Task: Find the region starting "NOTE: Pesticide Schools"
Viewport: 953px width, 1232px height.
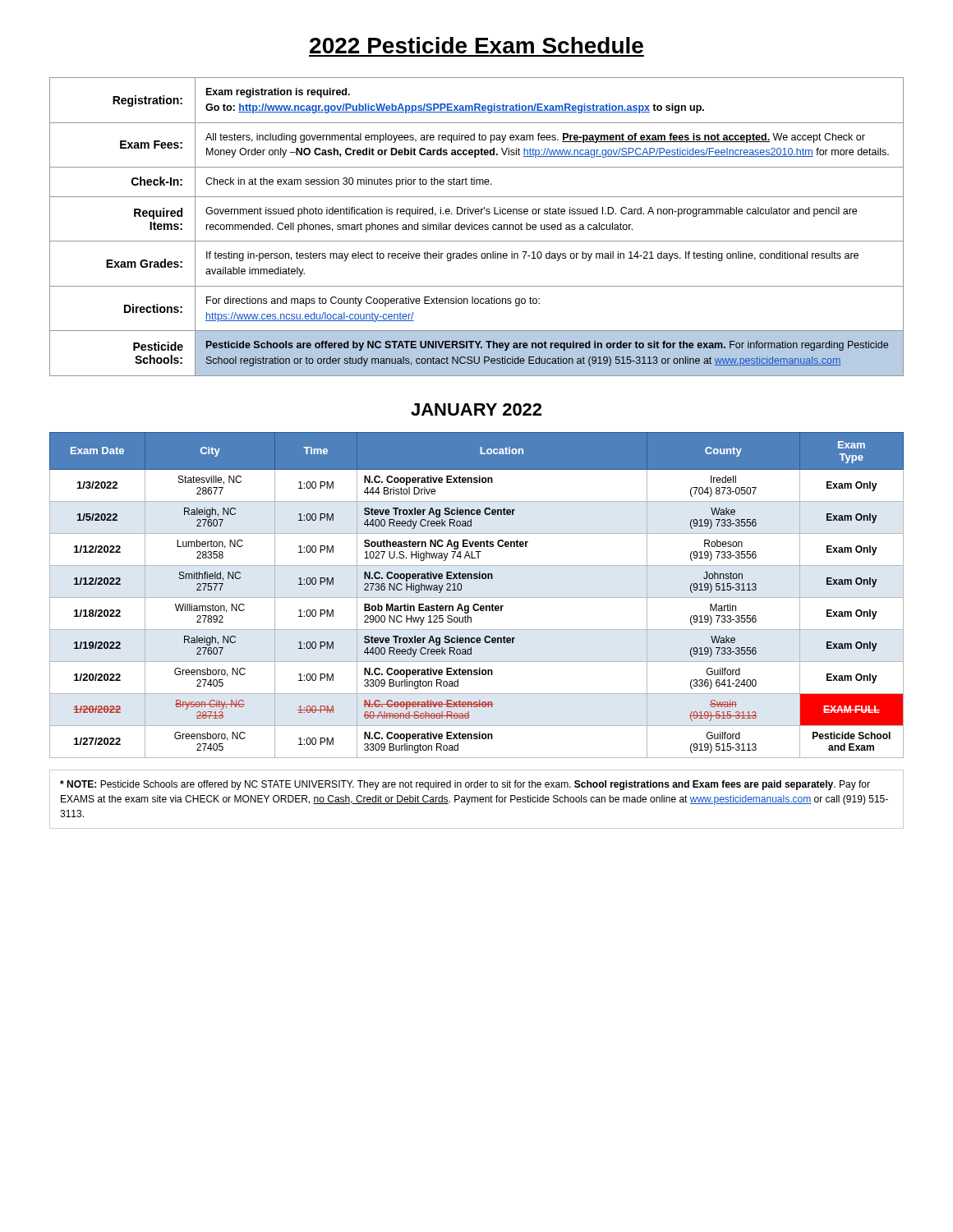Action: pos(474,799)
